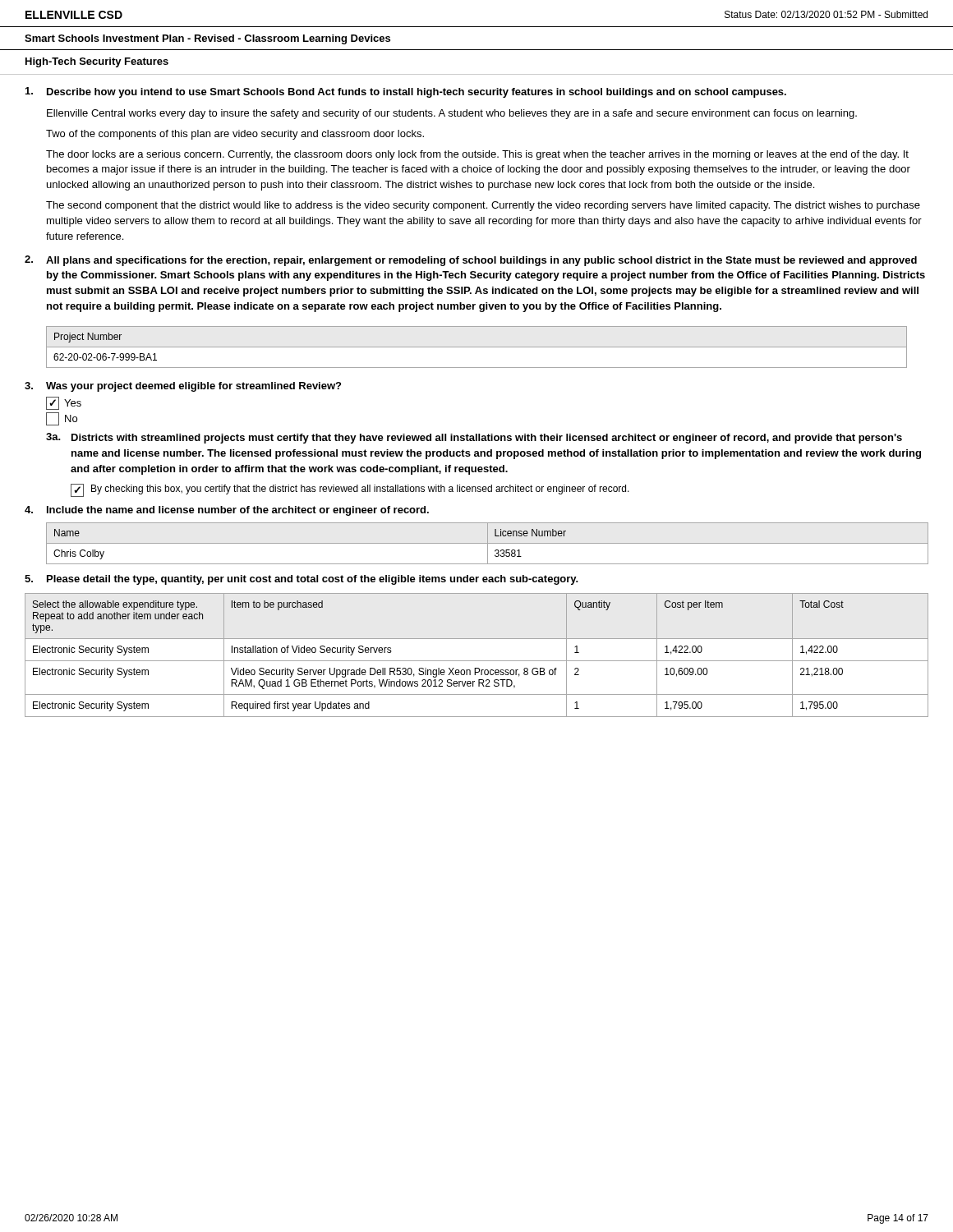Locate the section header that reads "High-Tech Security Features"

[x=97, y=61]
